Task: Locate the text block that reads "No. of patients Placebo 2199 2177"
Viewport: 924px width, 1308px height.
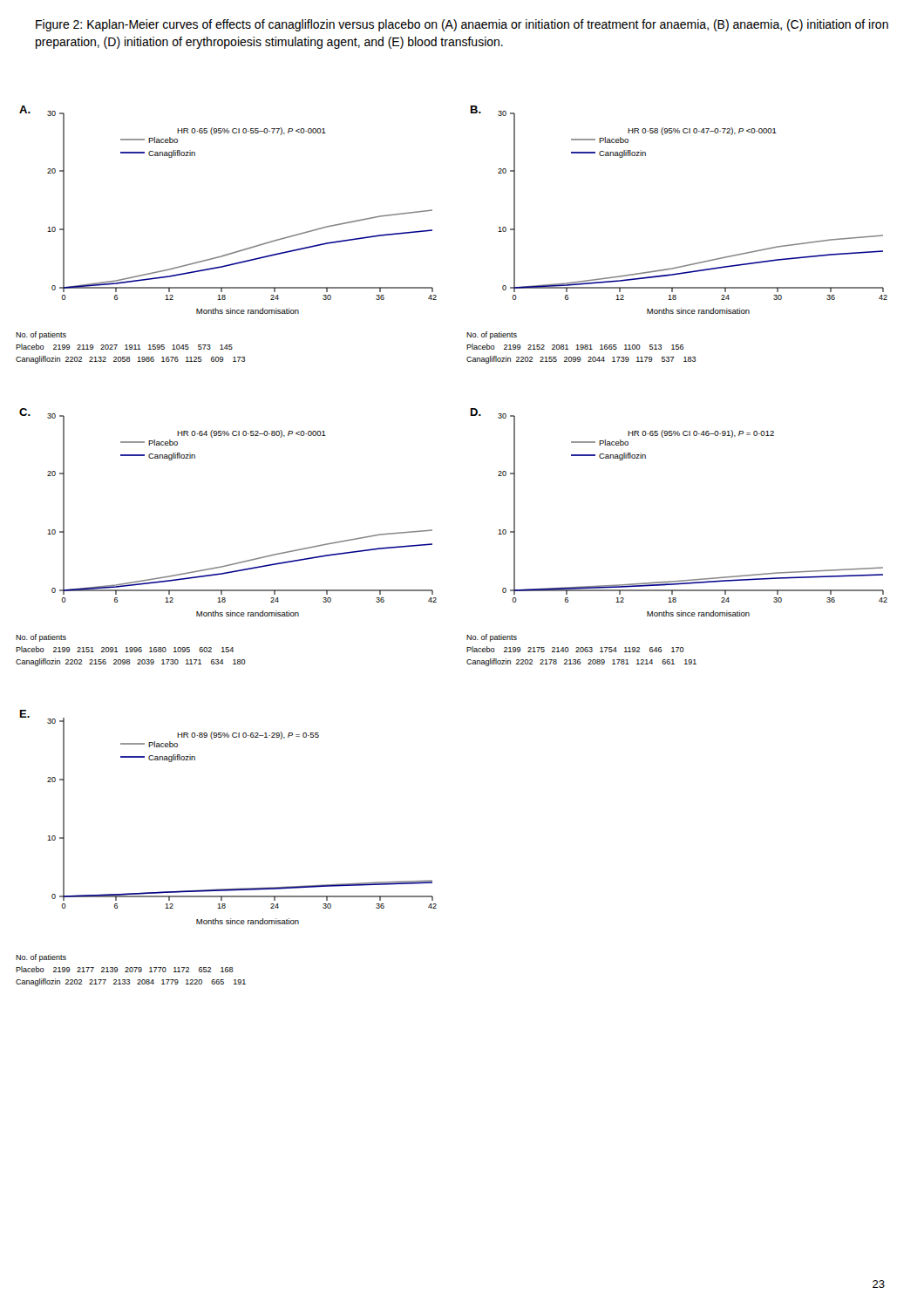Action: (131, 970)
